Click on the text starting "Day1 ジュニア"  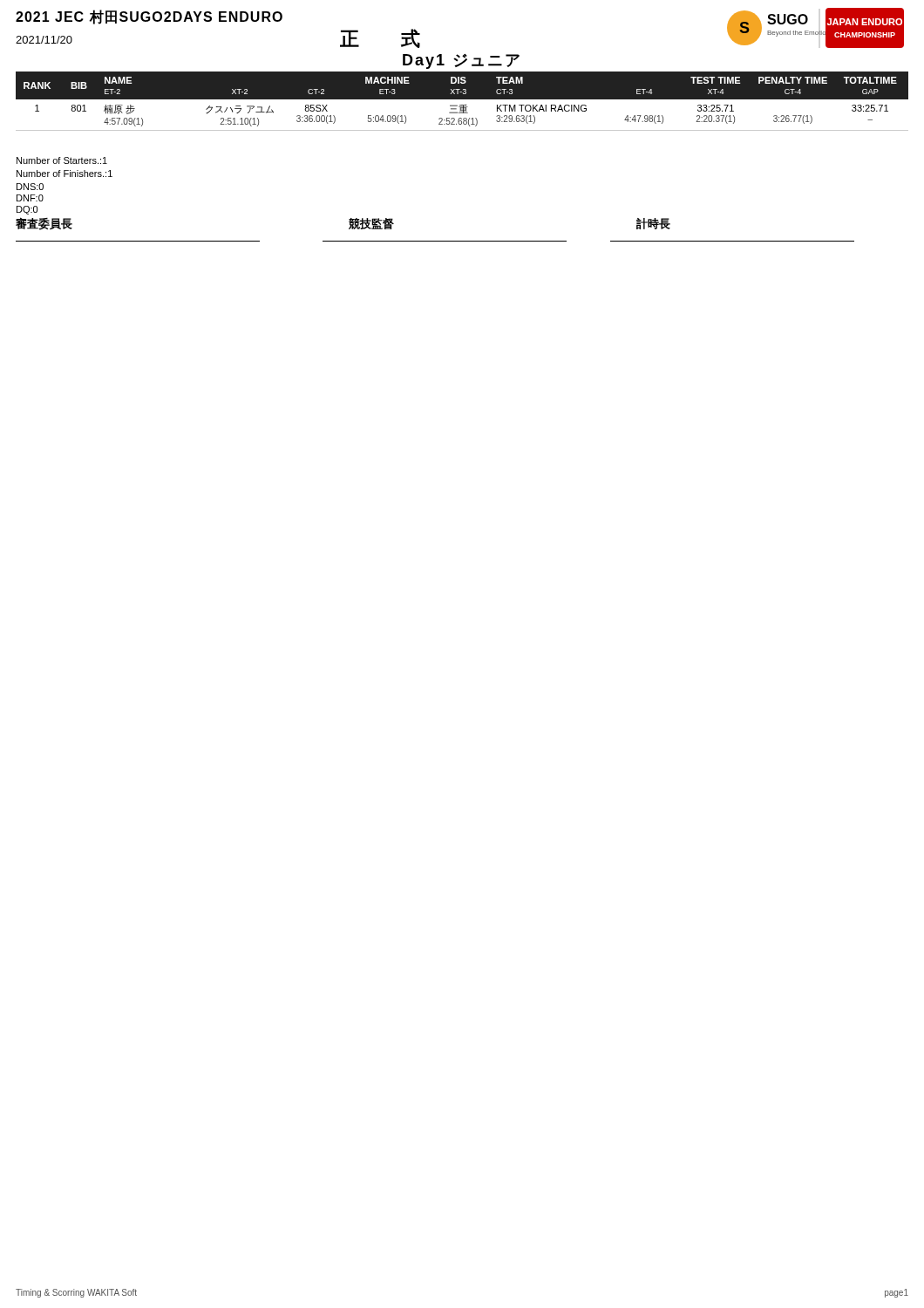pyautogui.click(x=462, y=60)
